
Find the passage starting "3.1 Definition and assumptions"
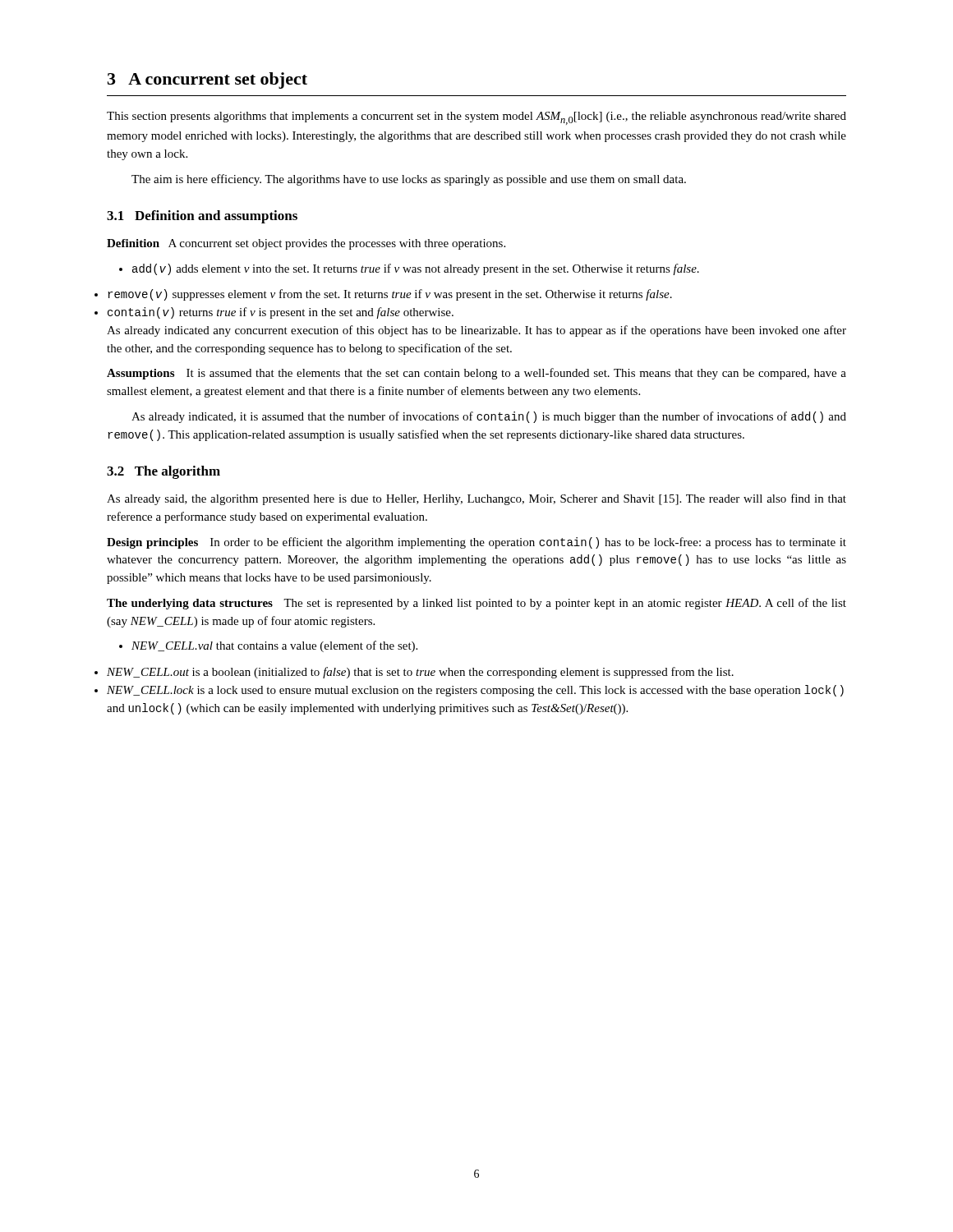click(x=202, y=217)
